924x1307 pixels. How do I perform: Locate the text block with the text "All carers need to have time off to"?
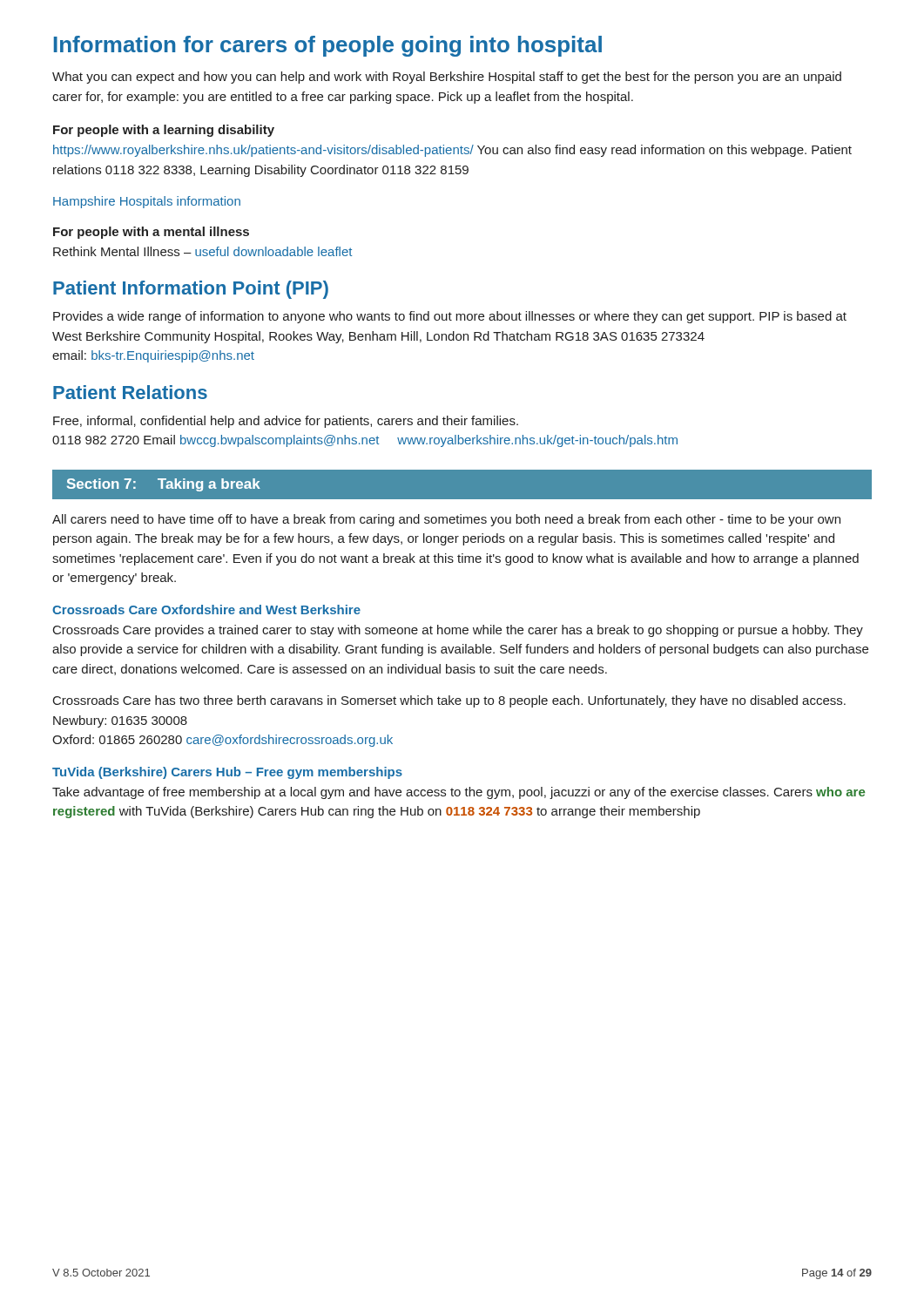pyautogui.click(x=462, y=549)
